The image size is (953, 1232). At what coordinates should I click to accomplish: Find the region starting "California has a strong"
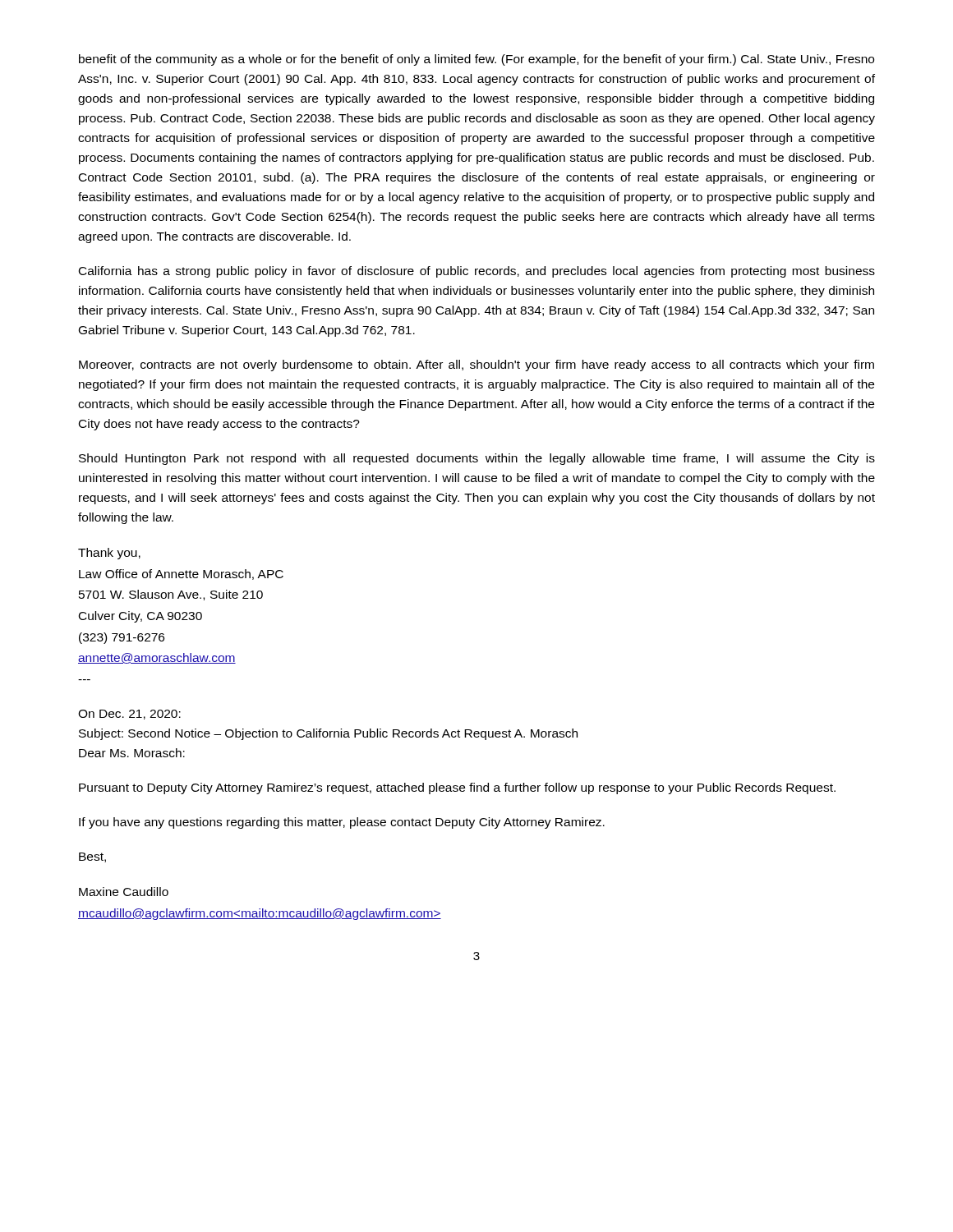click(476, 300)
